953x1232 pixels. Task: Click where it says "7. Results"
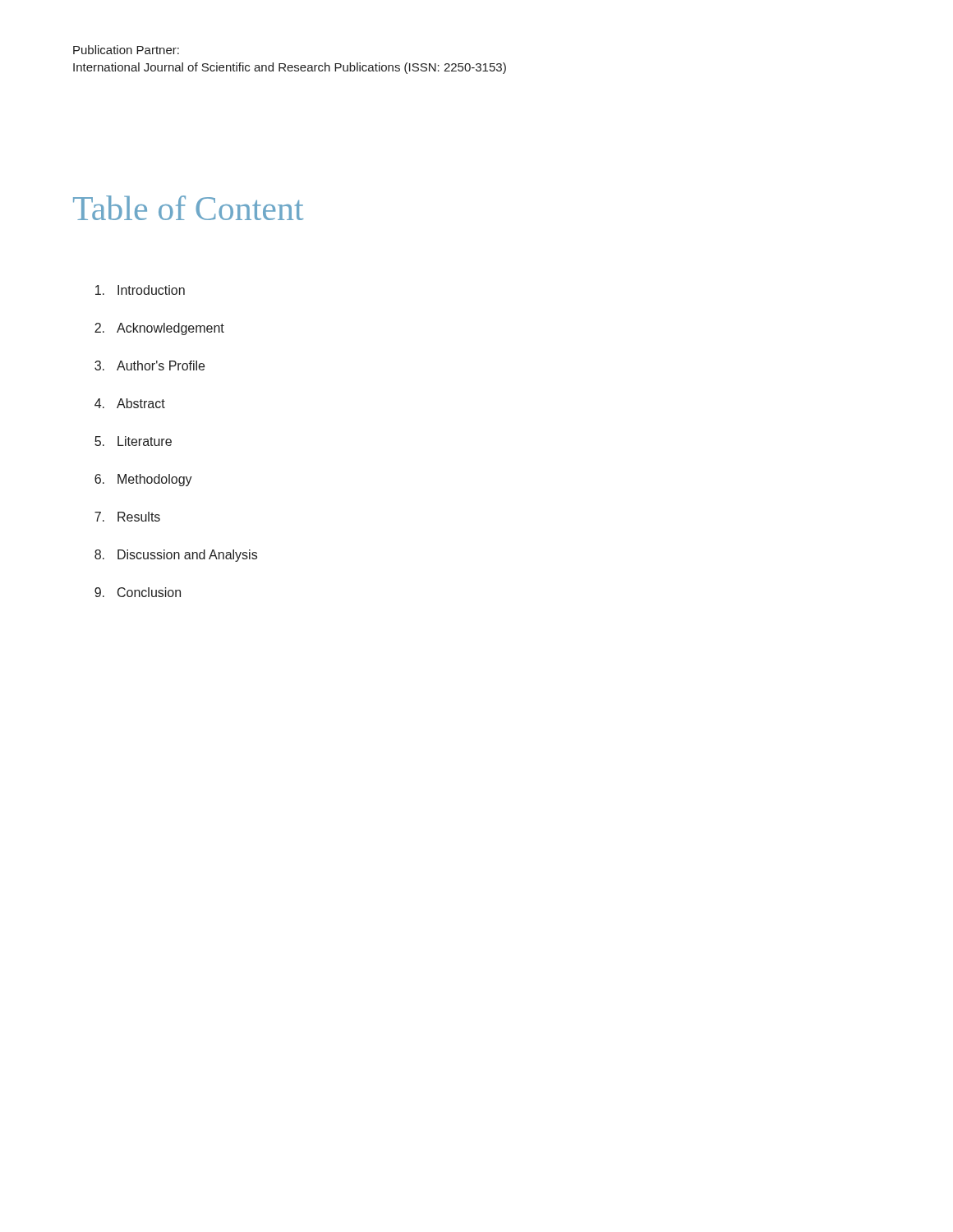click(116, 517)
